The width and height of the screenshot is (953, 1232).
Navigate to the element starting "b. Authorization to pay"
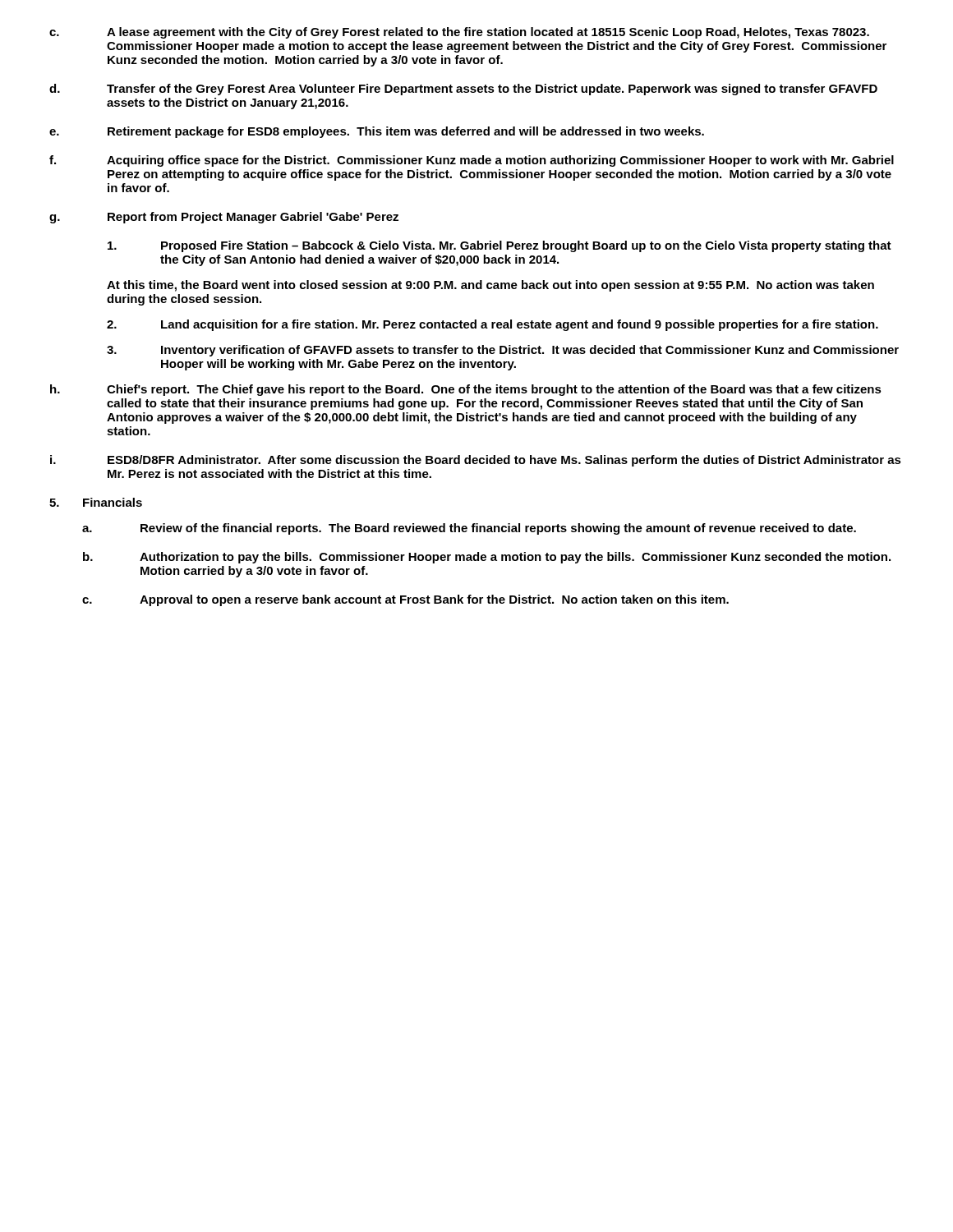[x=493, y=563]
